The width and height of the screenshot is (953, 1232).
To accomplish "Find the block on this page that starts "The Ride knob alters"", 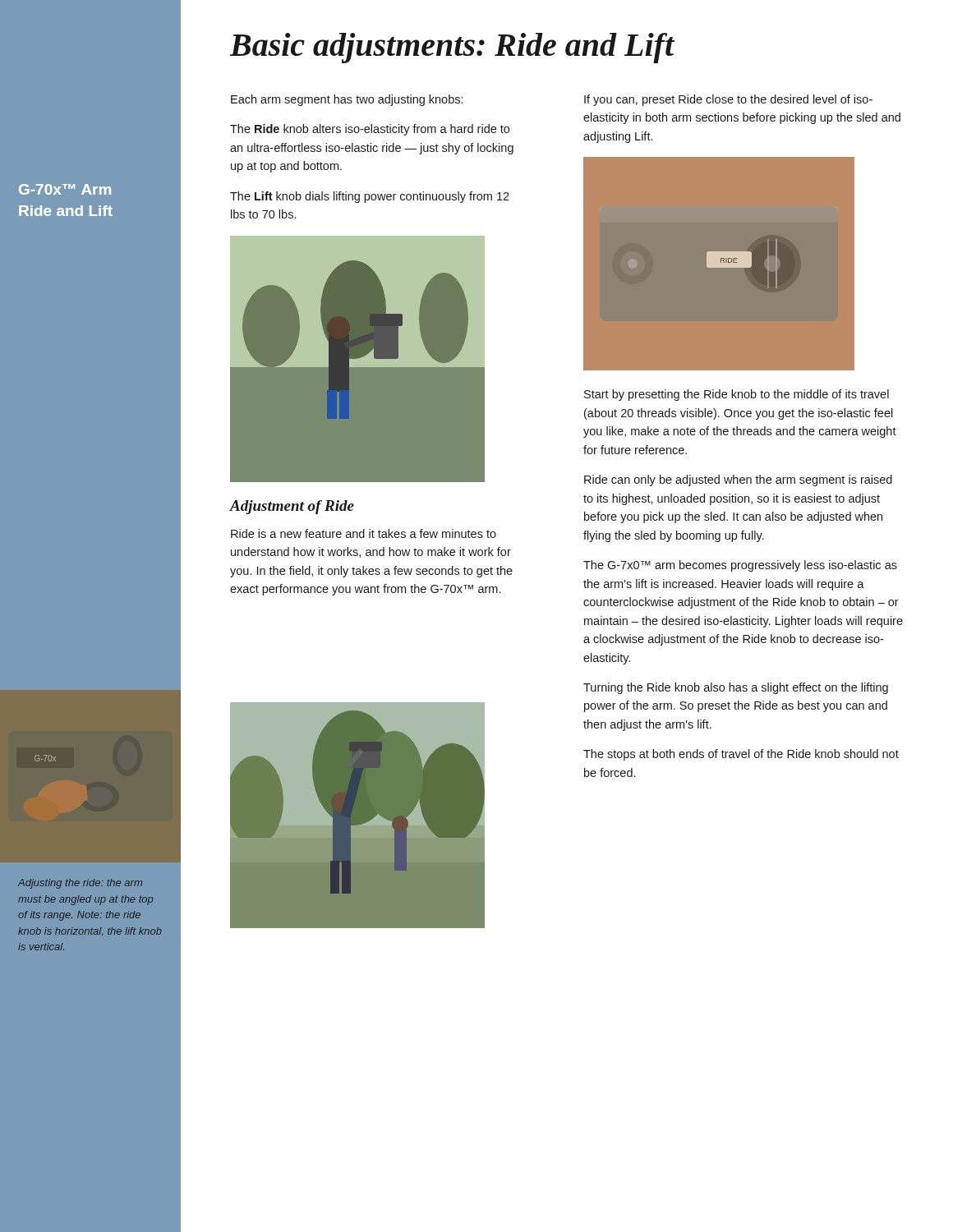I will click(x=372, y=148).
